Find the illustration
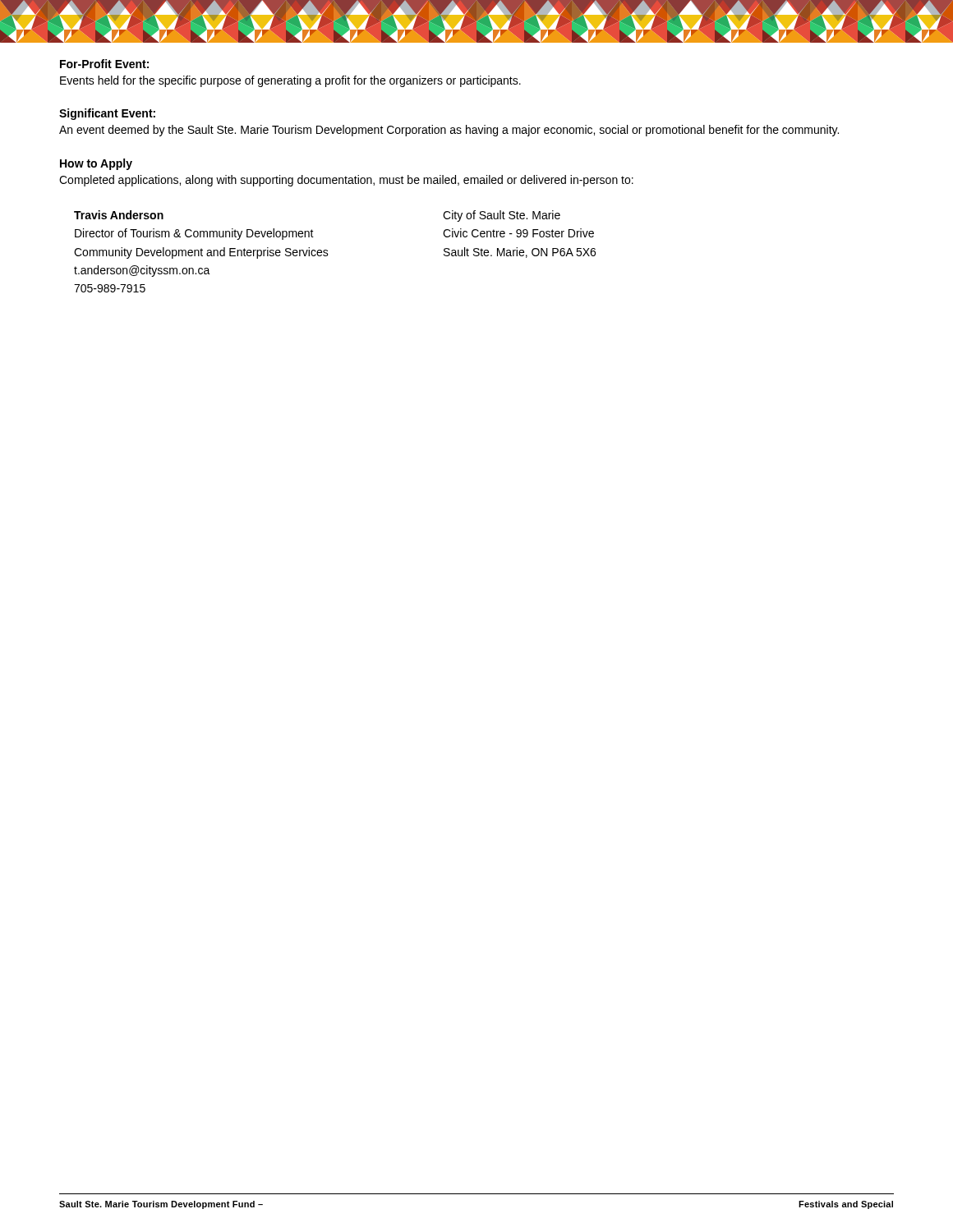The image size is (953, 1232). click(476, 21)
